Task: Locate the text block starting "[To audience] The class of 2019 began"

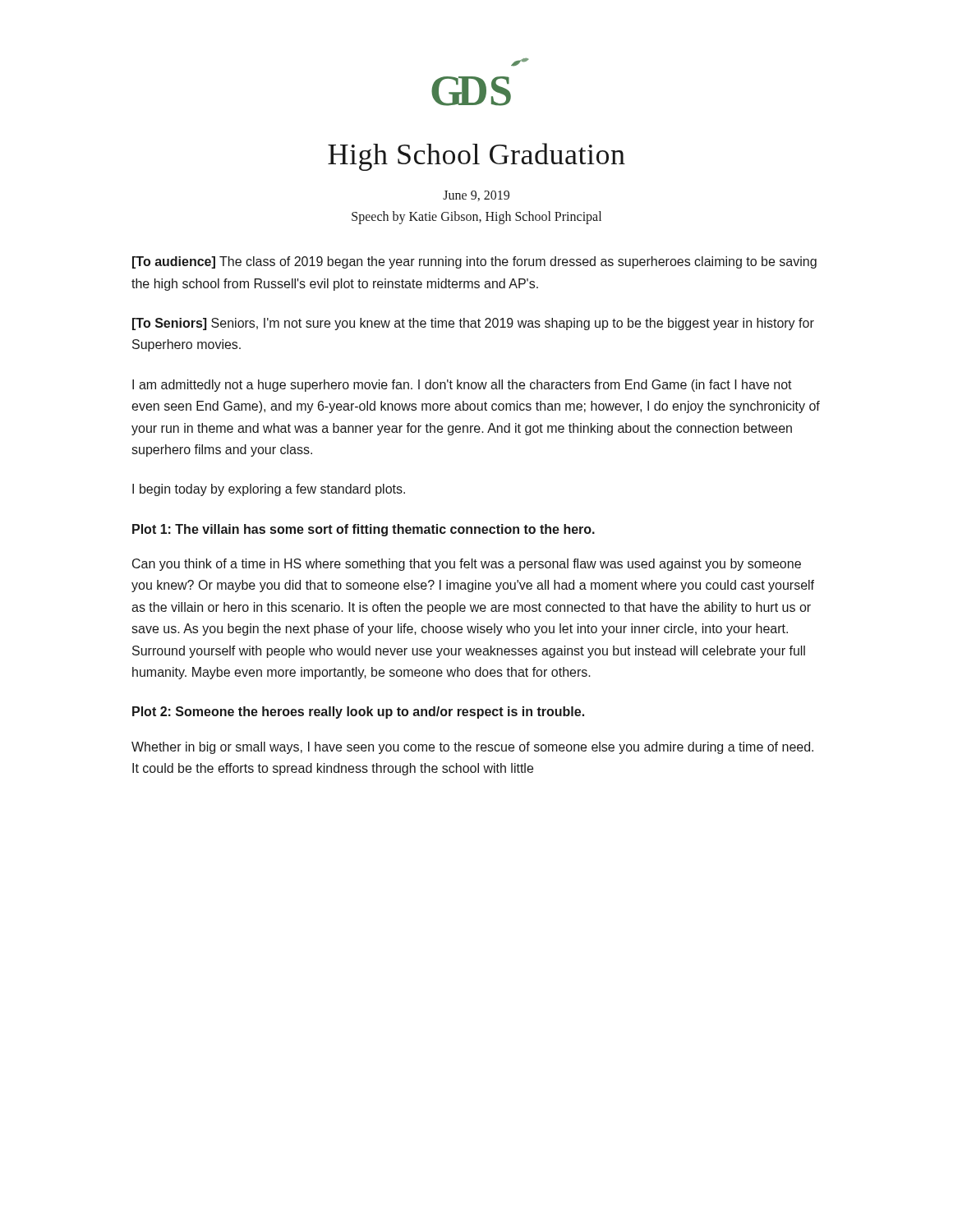Action: tap(474, 273)
